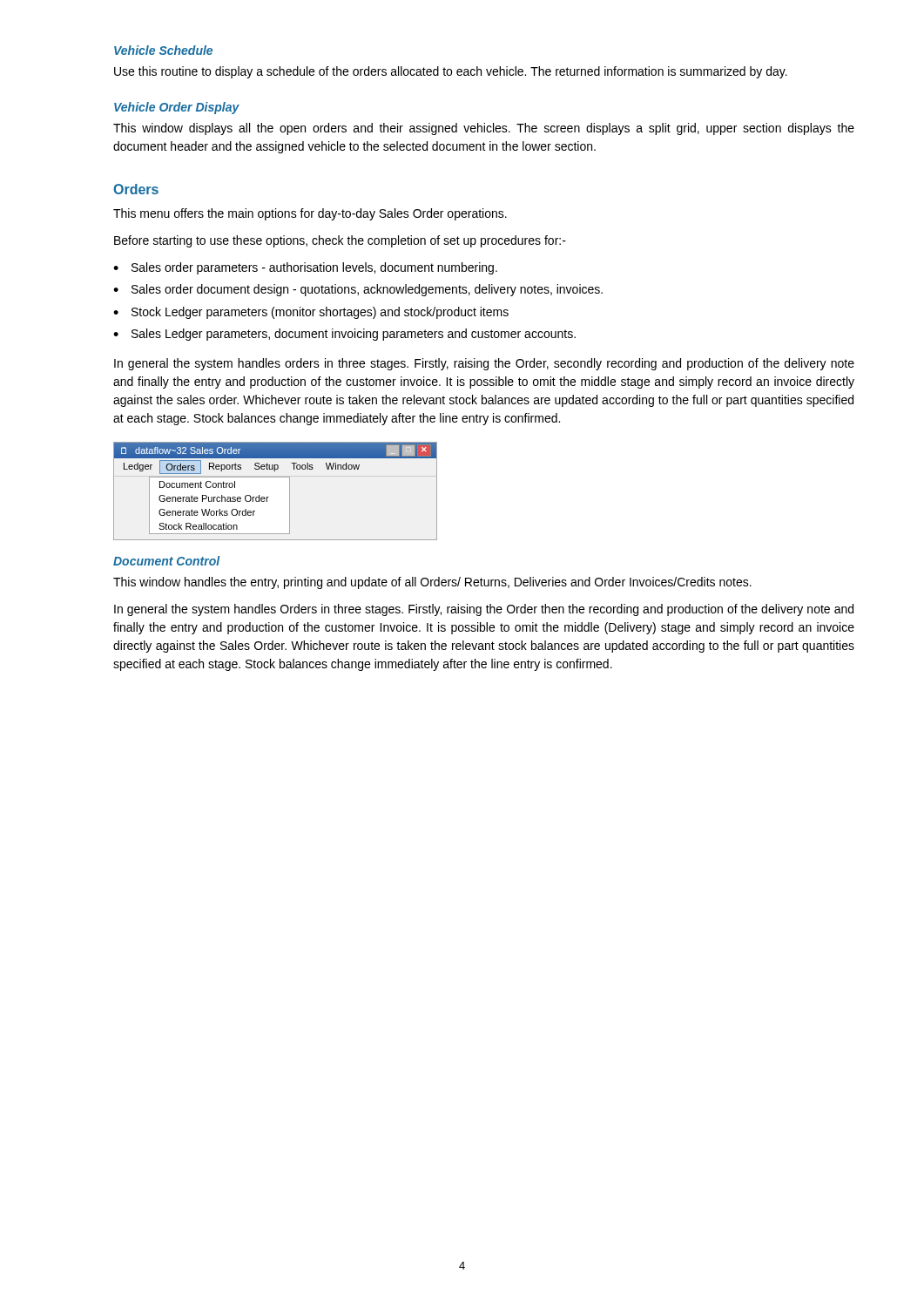
Task: Find the block on this page that starts "• Stock Ledger parameters"
Action: 311,313
